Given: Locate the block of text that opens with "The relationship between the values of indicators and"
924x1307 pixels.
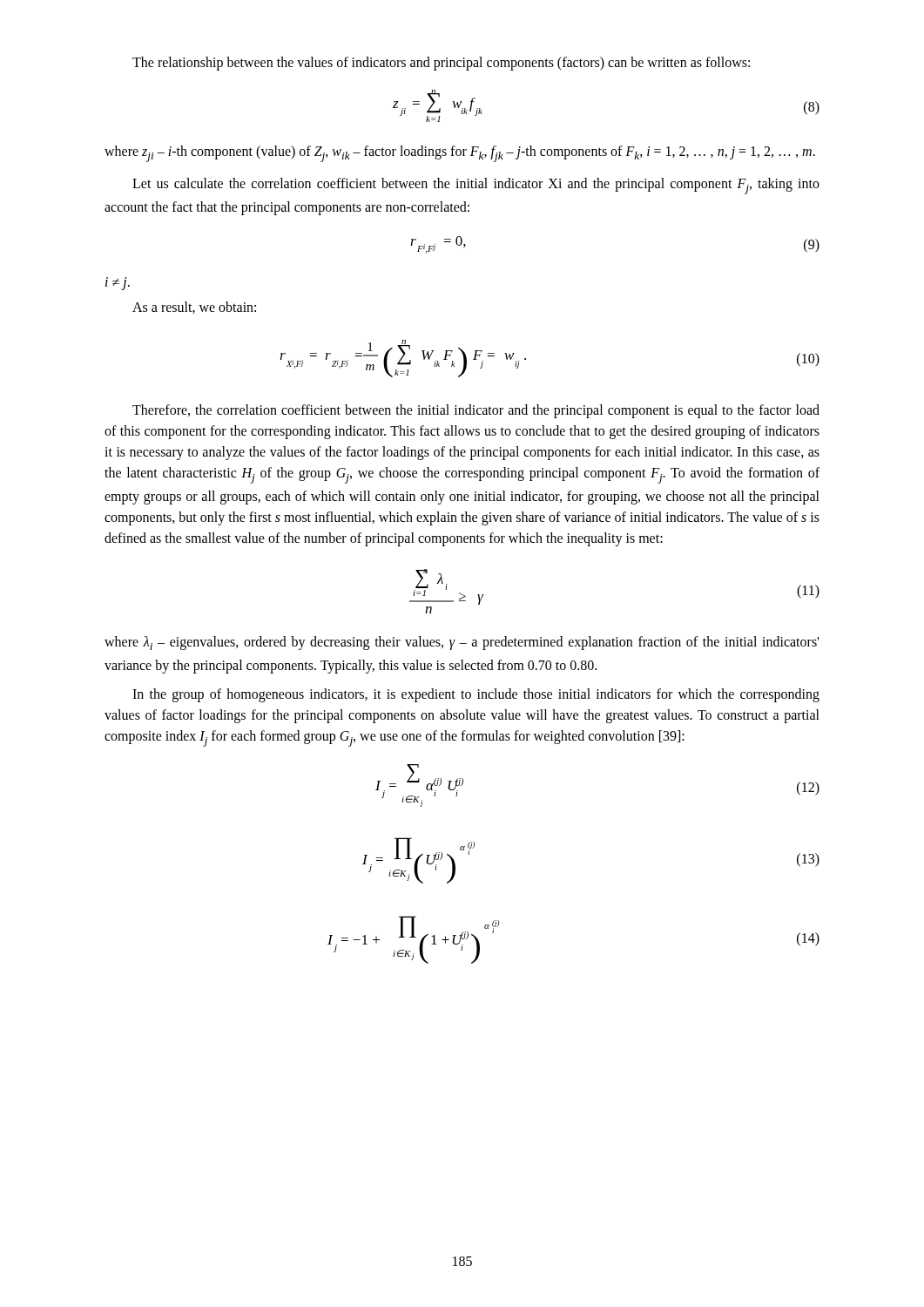Looking at the screenshot, I should tap(462, 63).
